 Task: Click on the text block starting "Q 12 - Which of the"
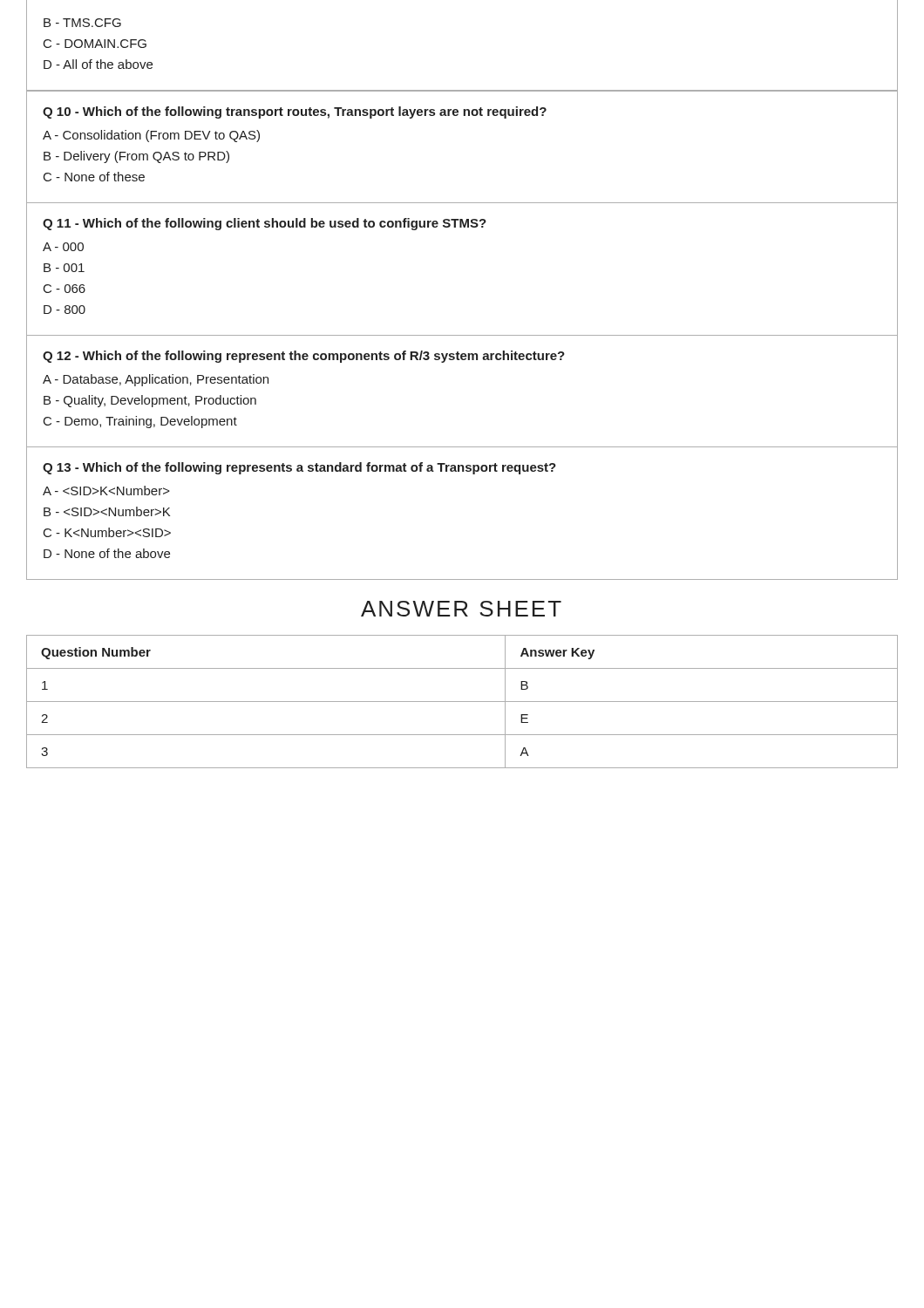tap(304, 357)
